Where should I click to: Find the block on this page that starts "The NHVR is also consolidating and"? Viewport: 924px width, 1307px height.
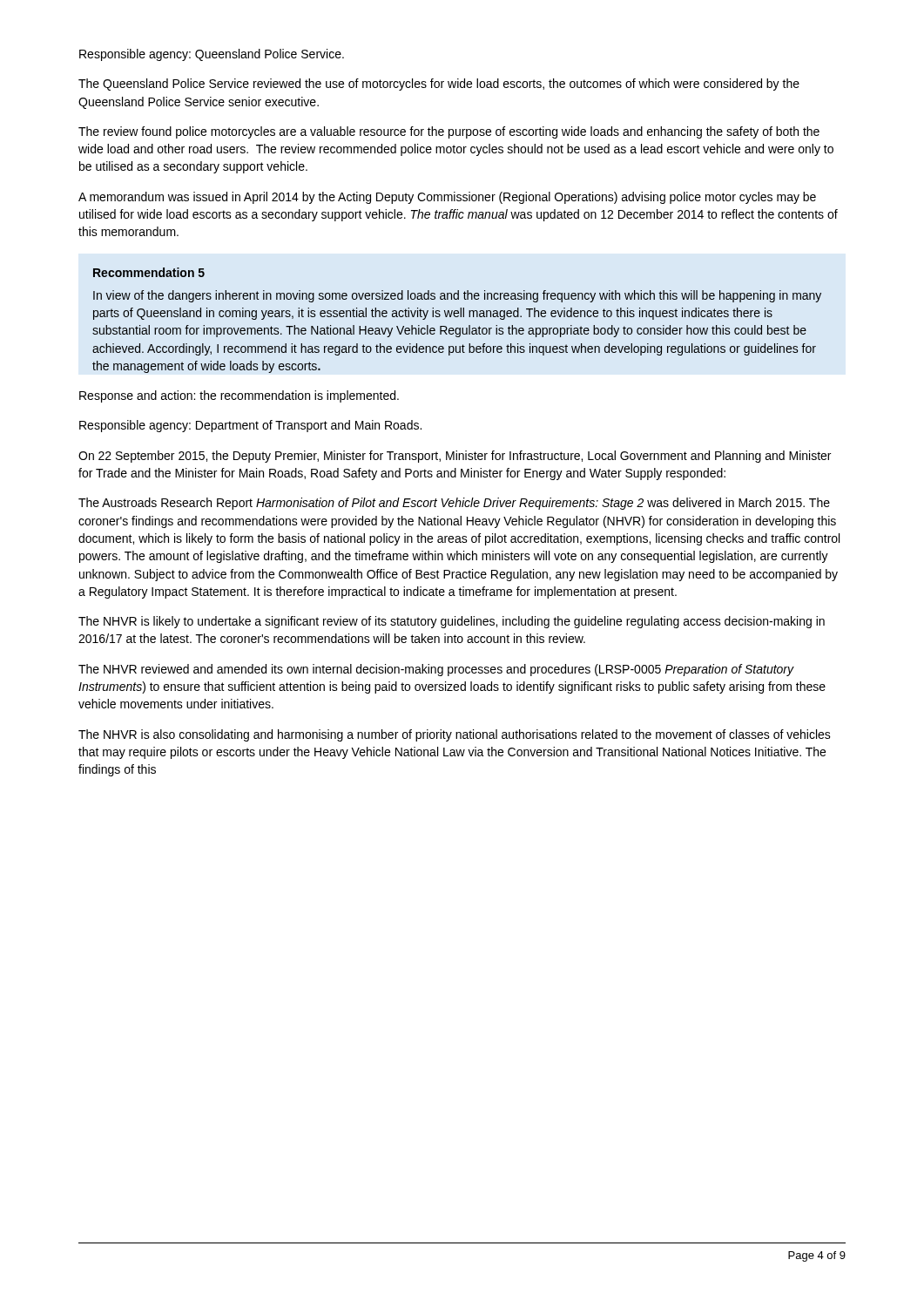coord(455,752)
